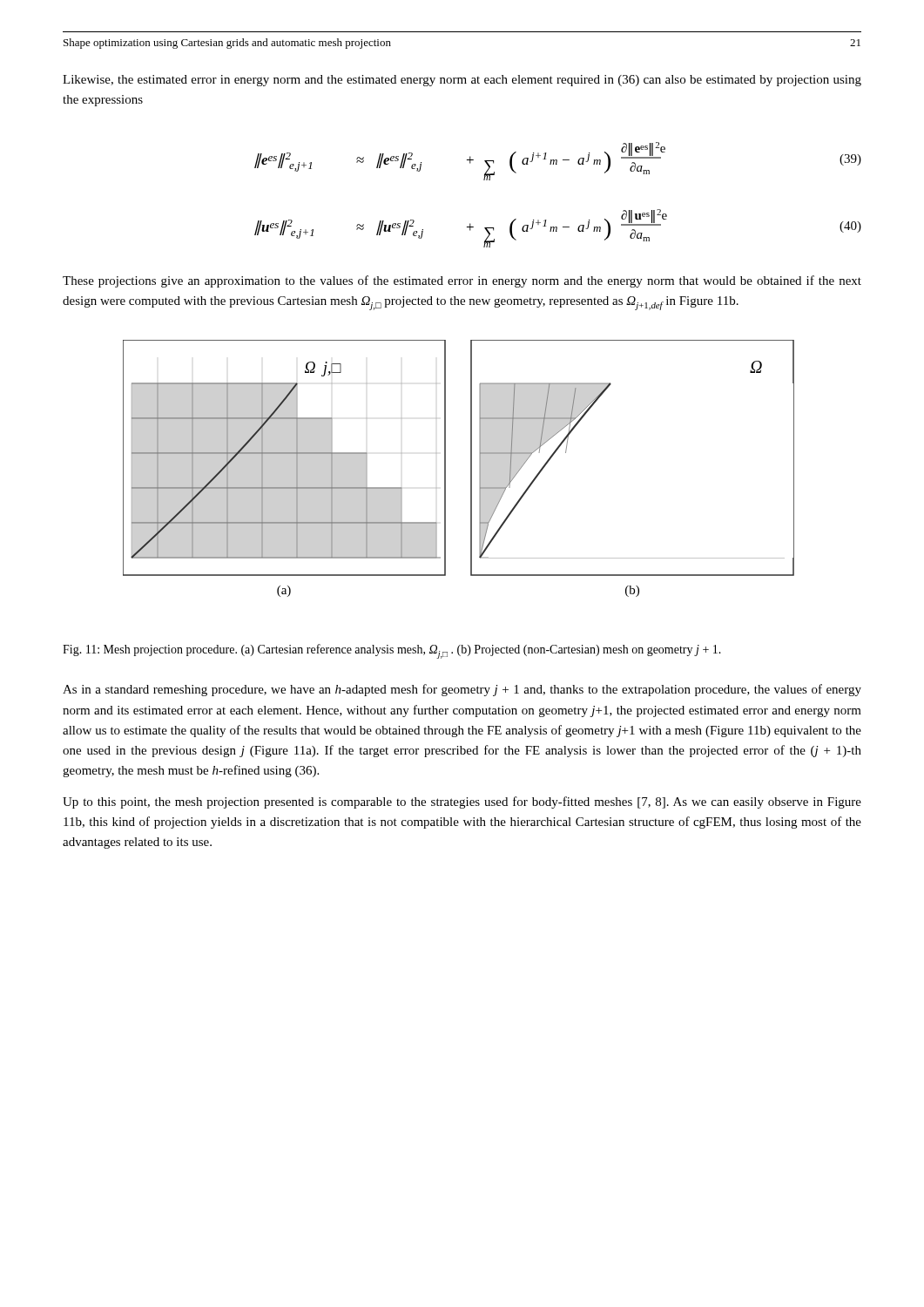924x1307 pixels.
Task: Locate a engineering diagram
Action: [462, 477]
